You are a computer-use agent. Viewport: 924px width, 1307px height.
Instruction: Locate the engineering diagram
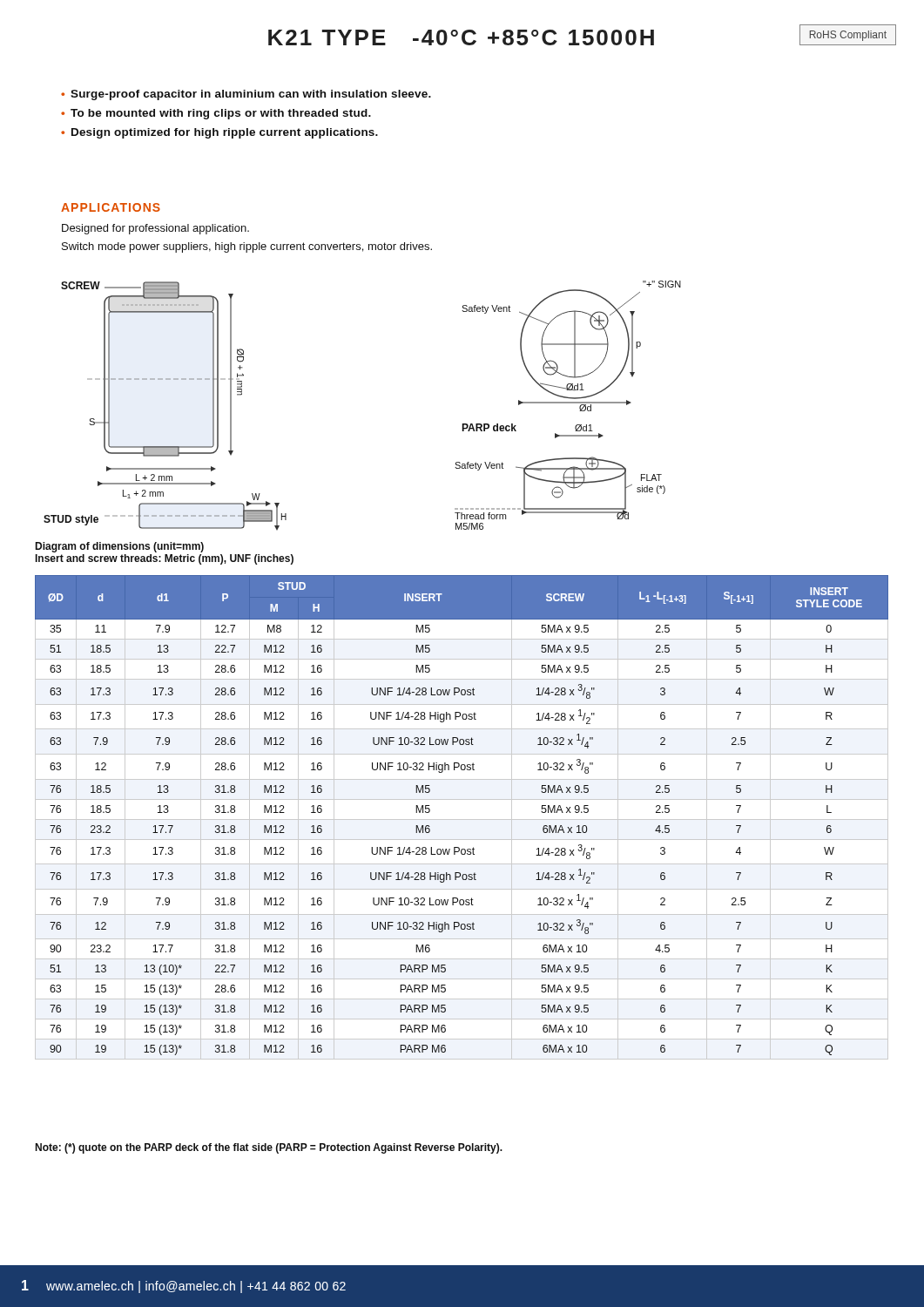[x=462, y=396]
